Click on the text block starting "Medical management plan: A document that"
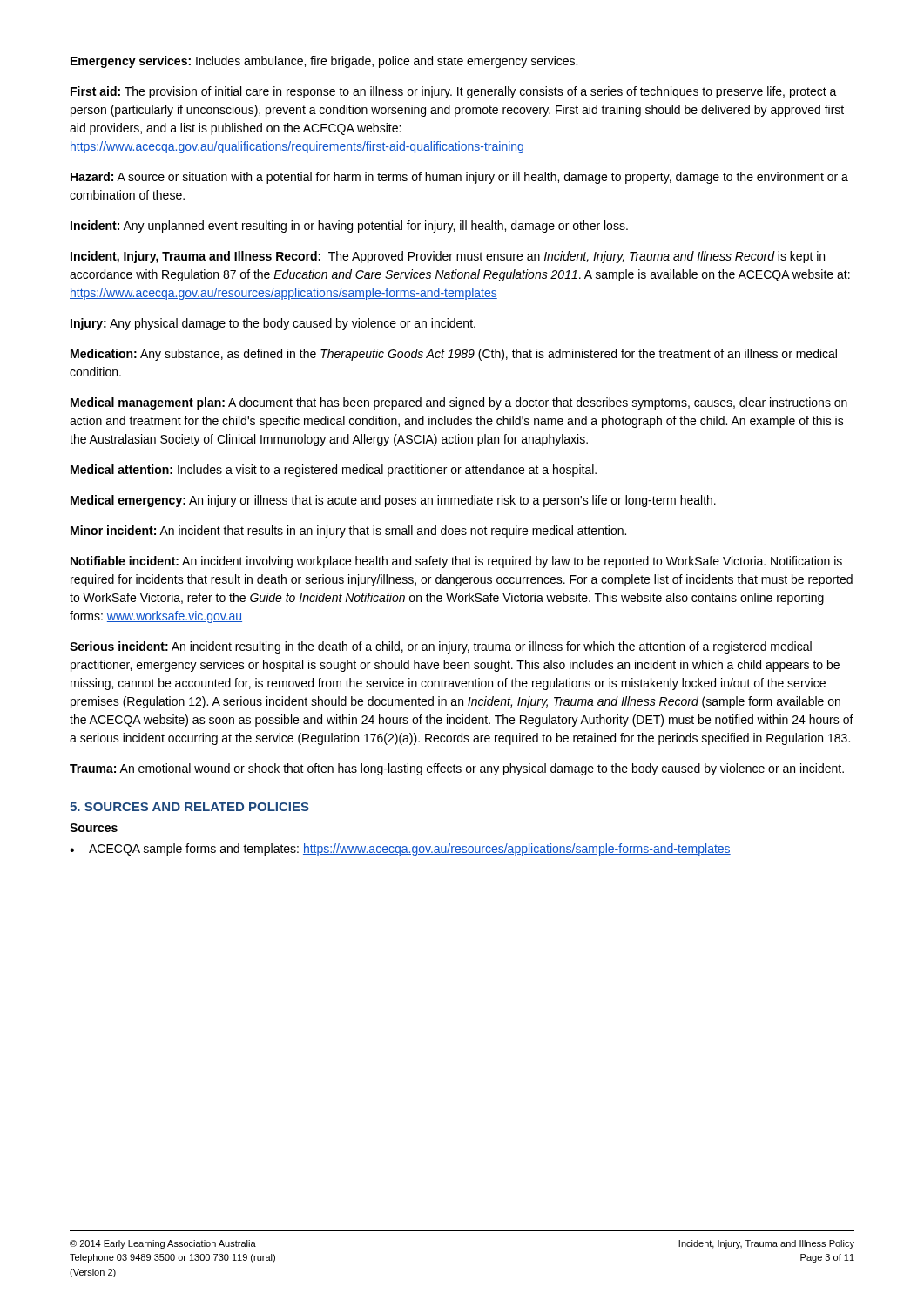Image resolution: width=924 pixels, height=1307 pixels. [459, 421]
